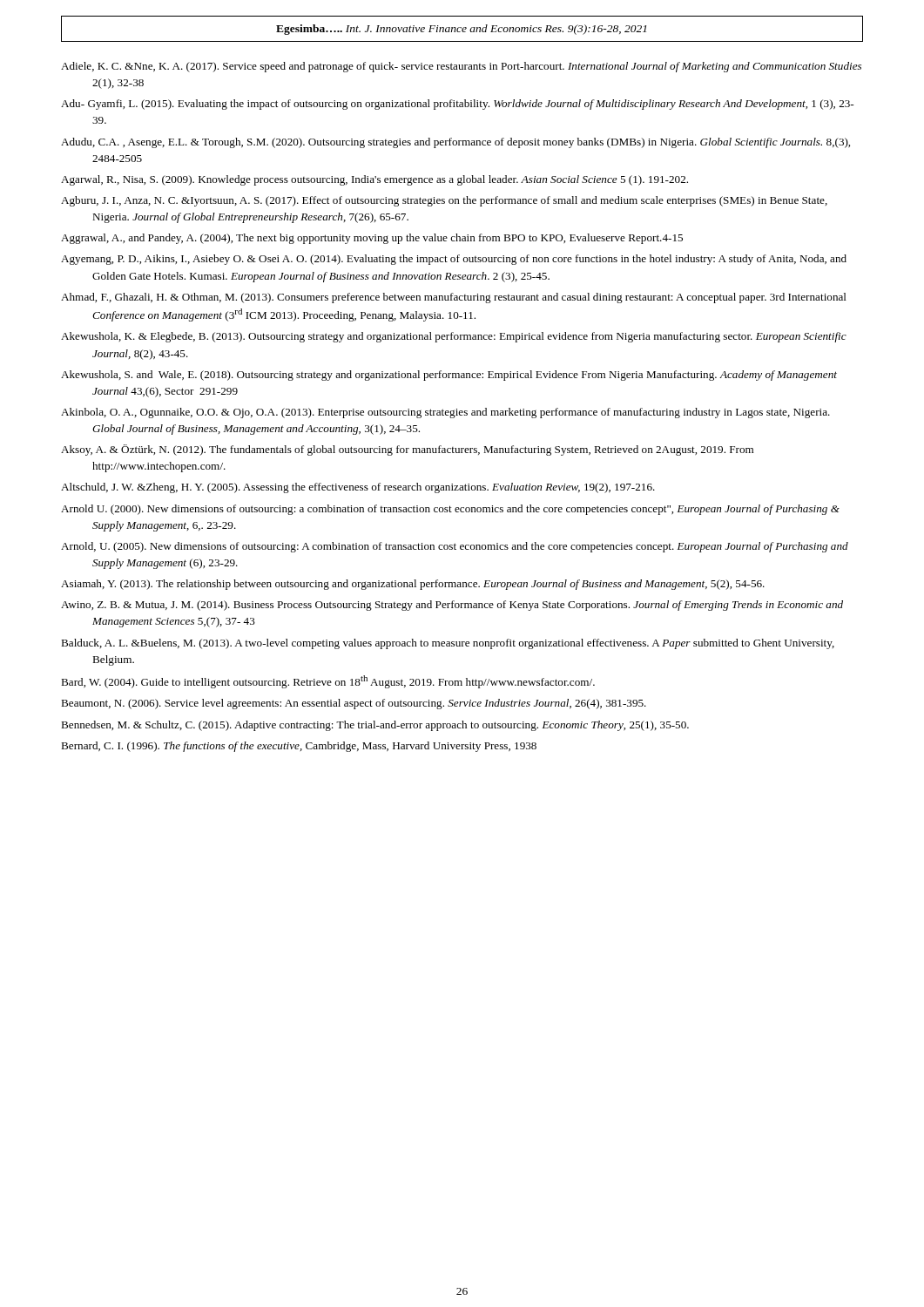
Task: Navigate to the text starting "Akewushola, K. & Elegbede,"
Action: click(454, 345)
